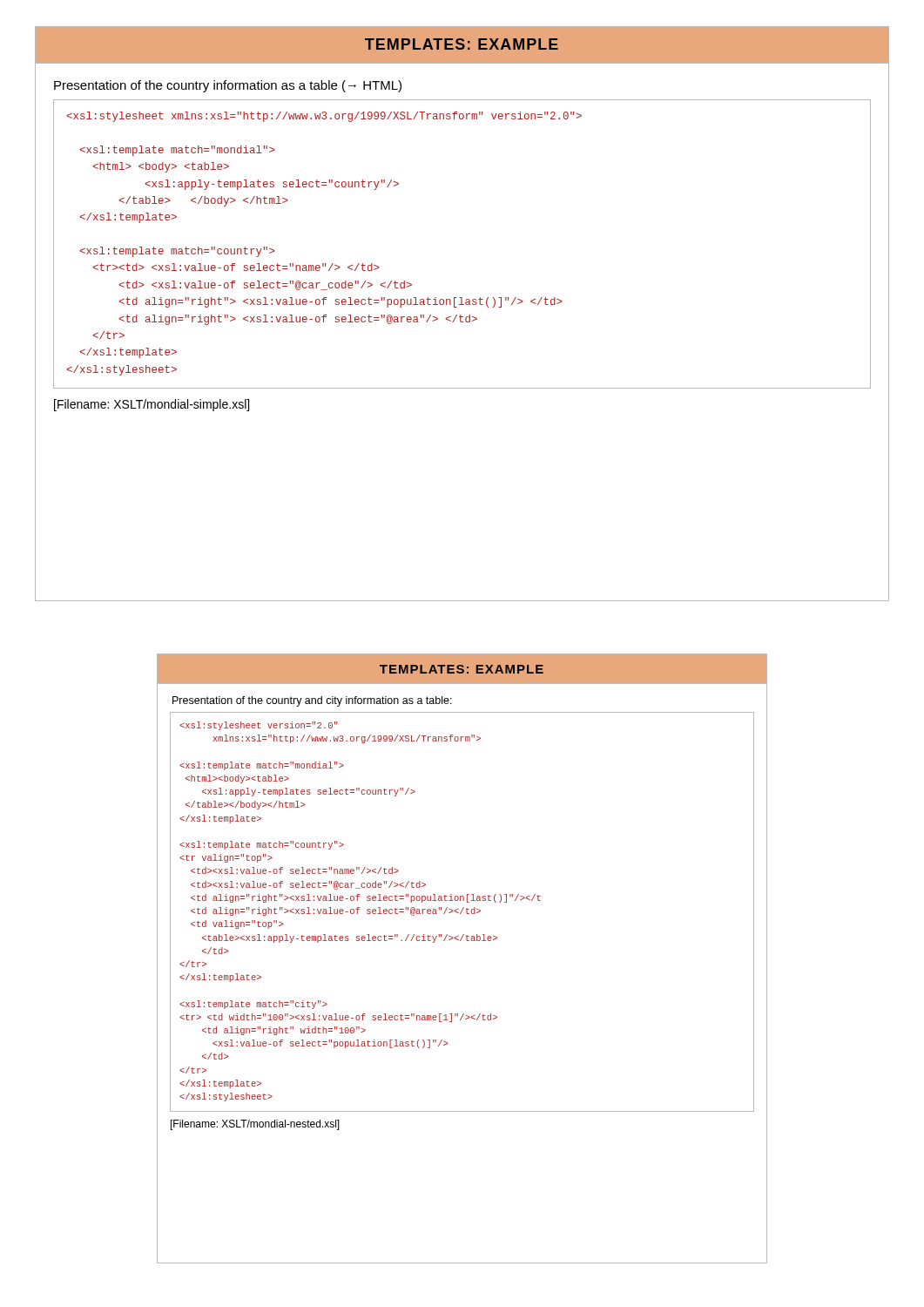Image resolution: width=924 pixels, height=1307 pixels.
Task: Locate the text that reads "[Filename: XSLT/mondial-nested.xsl]"
Action: coord(255,1124)
